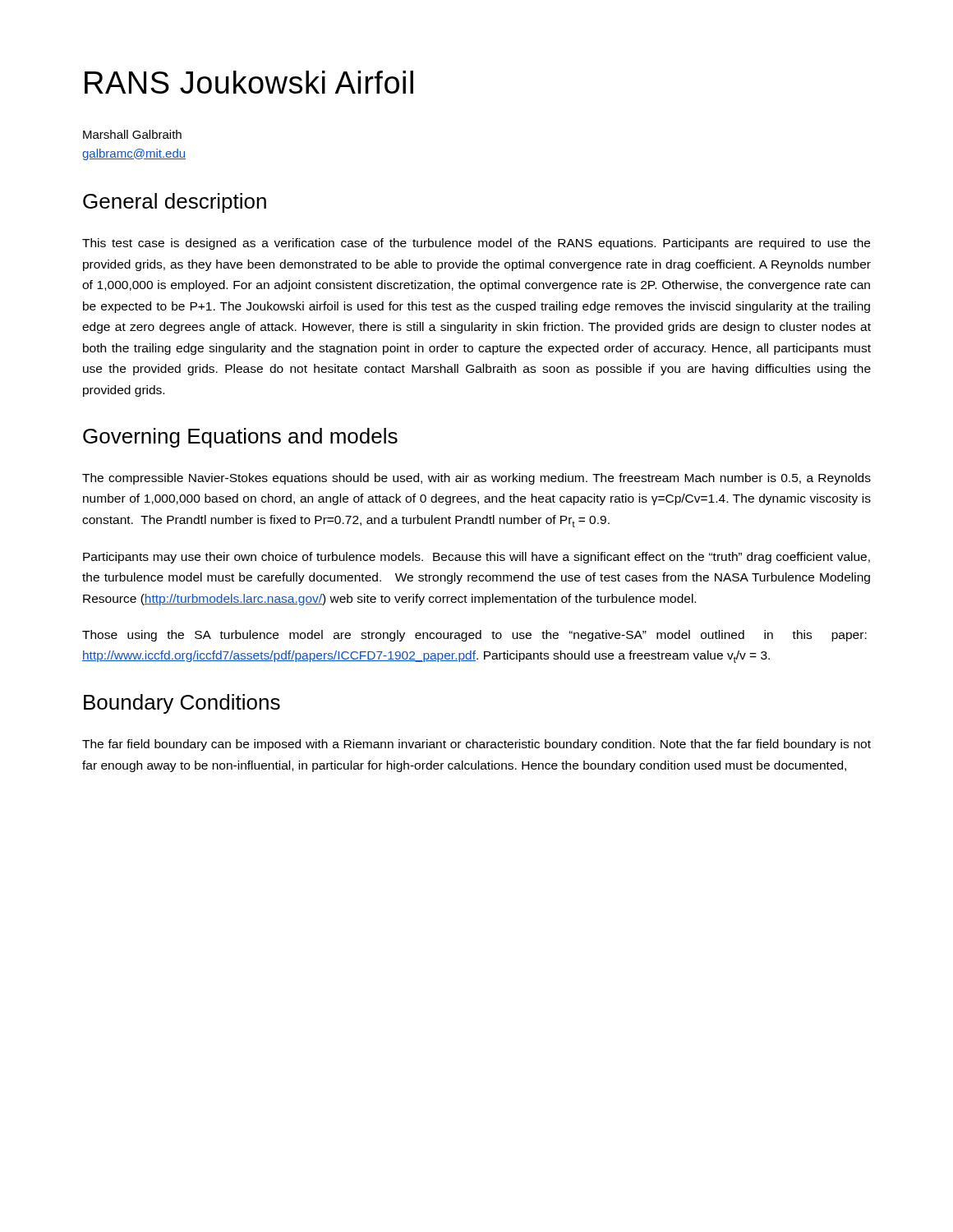Image resolution: width=953 pixels, height=1232 pixels.
Task: Find the text containing "Marshall Galbraith galbramc@mit.edu"
Action: click(134, 144)
